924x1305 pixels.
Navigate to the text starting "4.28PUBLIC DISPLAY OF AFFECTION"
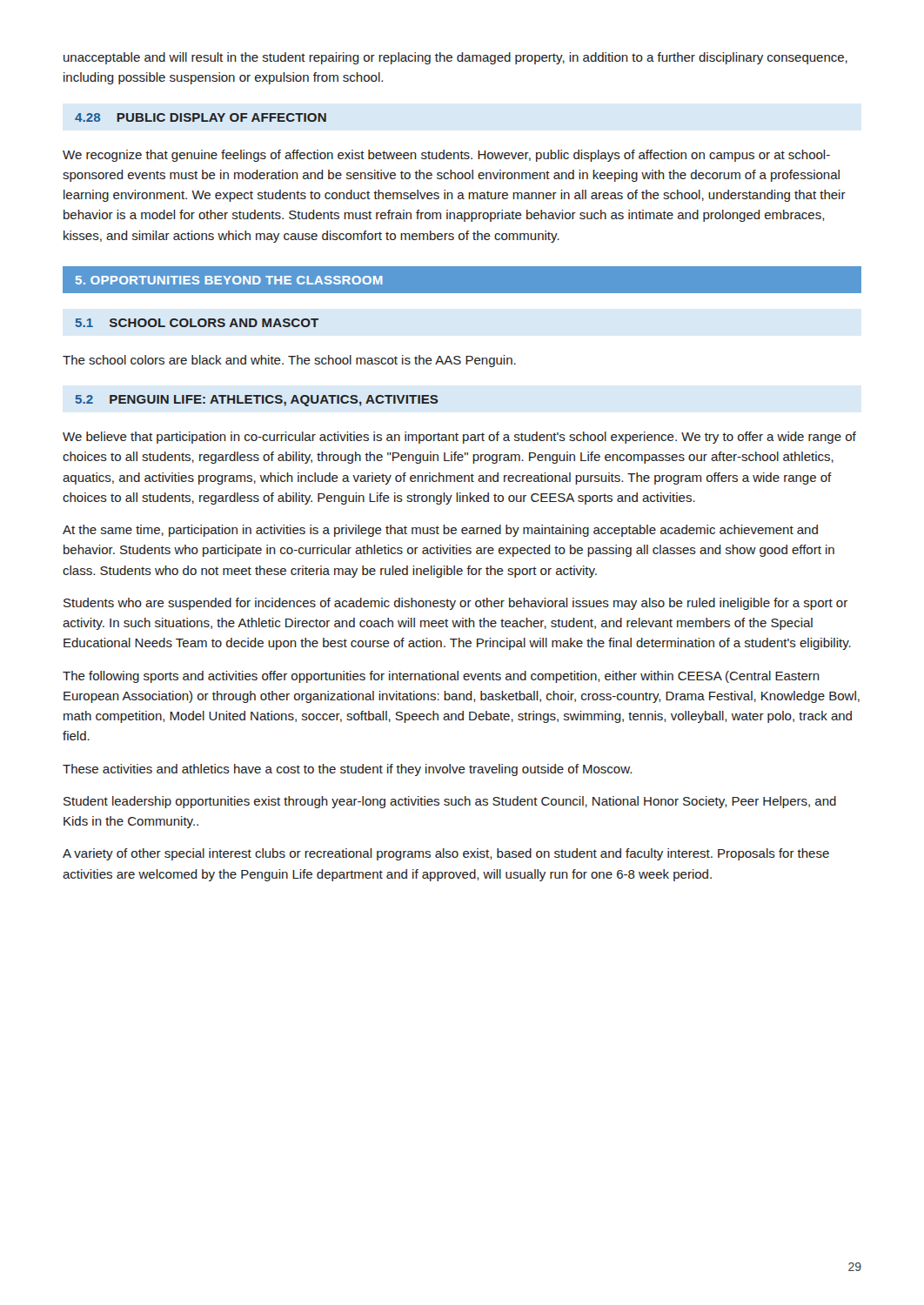pos(201,117)
